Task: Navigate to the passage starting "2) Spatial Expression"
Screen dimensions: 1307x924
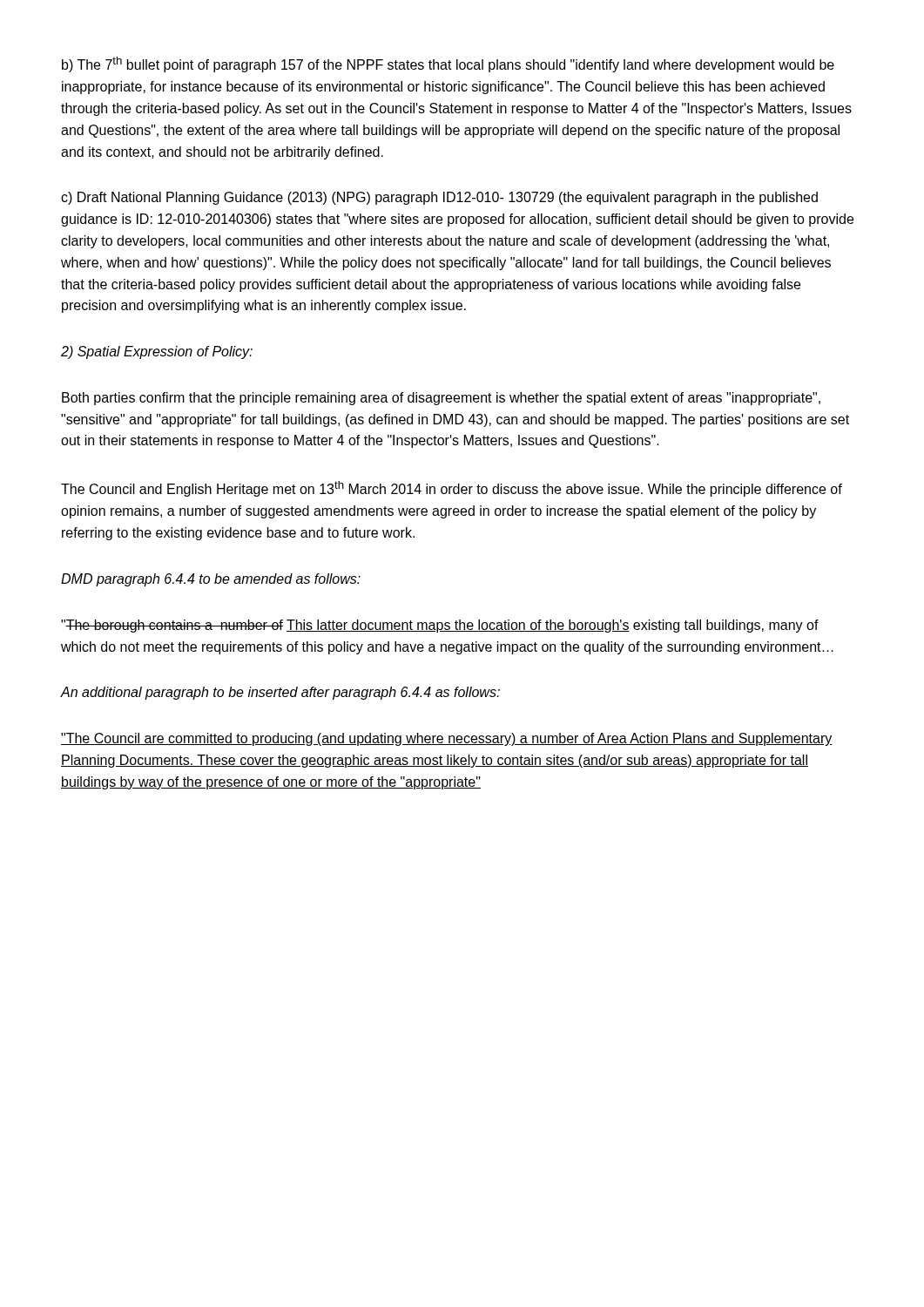Action: [157, 352]
